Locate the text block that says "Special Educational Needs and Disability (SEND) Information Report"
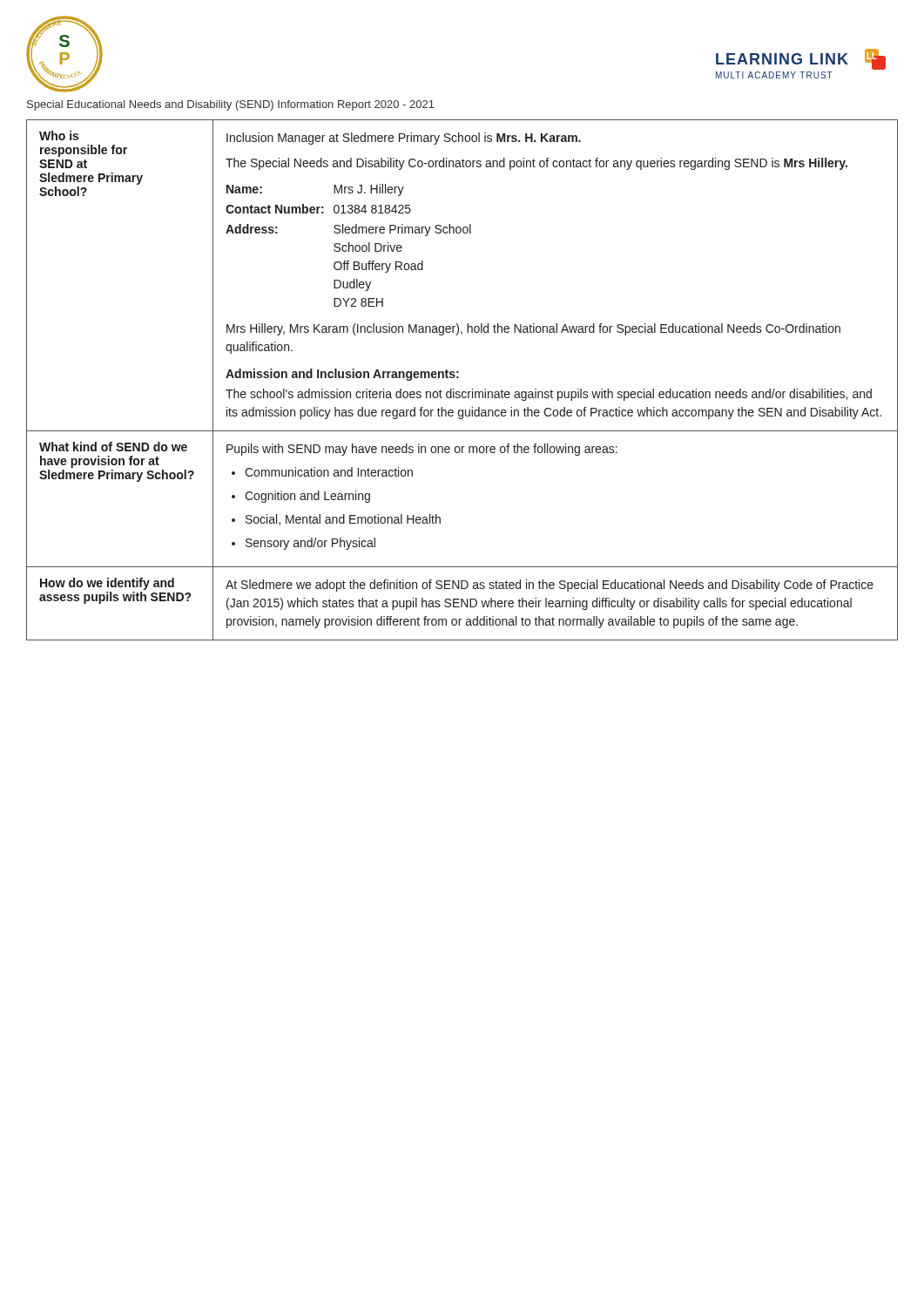 click(230, 104)
